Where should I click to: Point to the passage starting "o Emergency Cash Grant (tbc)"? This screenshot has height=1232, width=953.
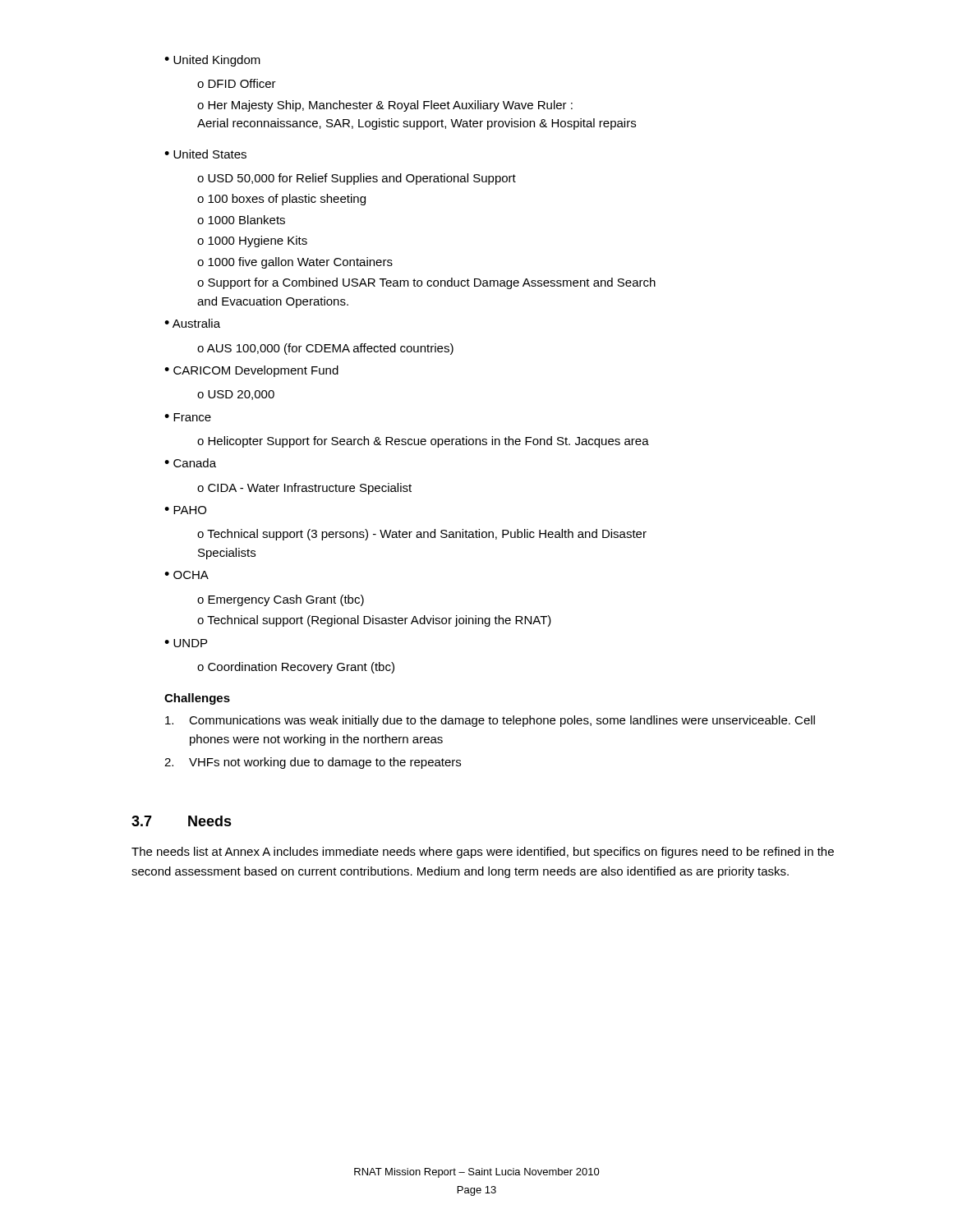pos(281,599)
